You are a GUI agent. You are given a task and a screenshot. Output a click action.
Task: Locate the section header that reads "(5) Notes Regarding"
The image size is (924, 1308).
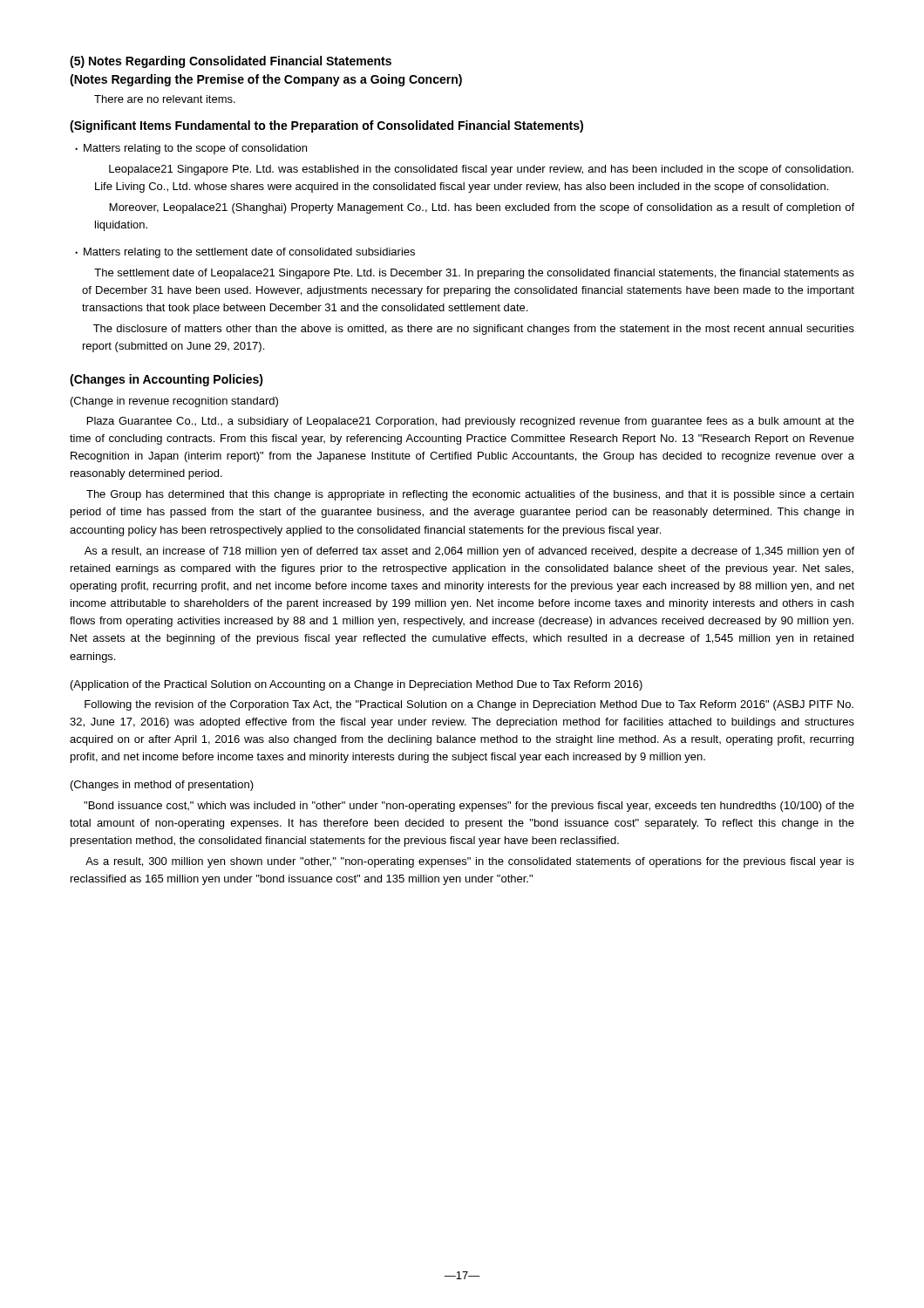(231, 61)
